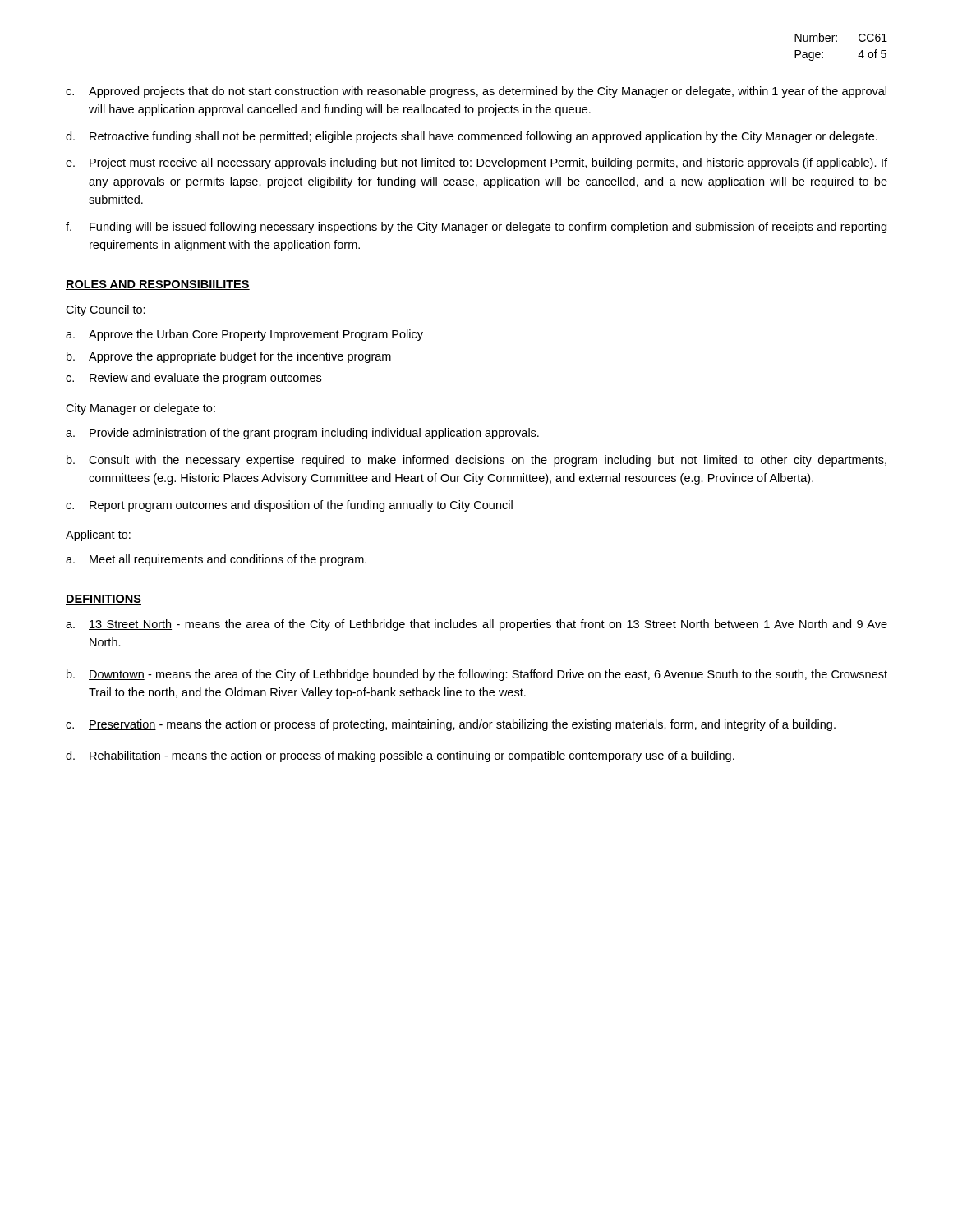Find the text block starting "d. Retroactive funding shall not be permitted; eligible"
Viewport: 953px width, 1232px height.
[476, 137]
